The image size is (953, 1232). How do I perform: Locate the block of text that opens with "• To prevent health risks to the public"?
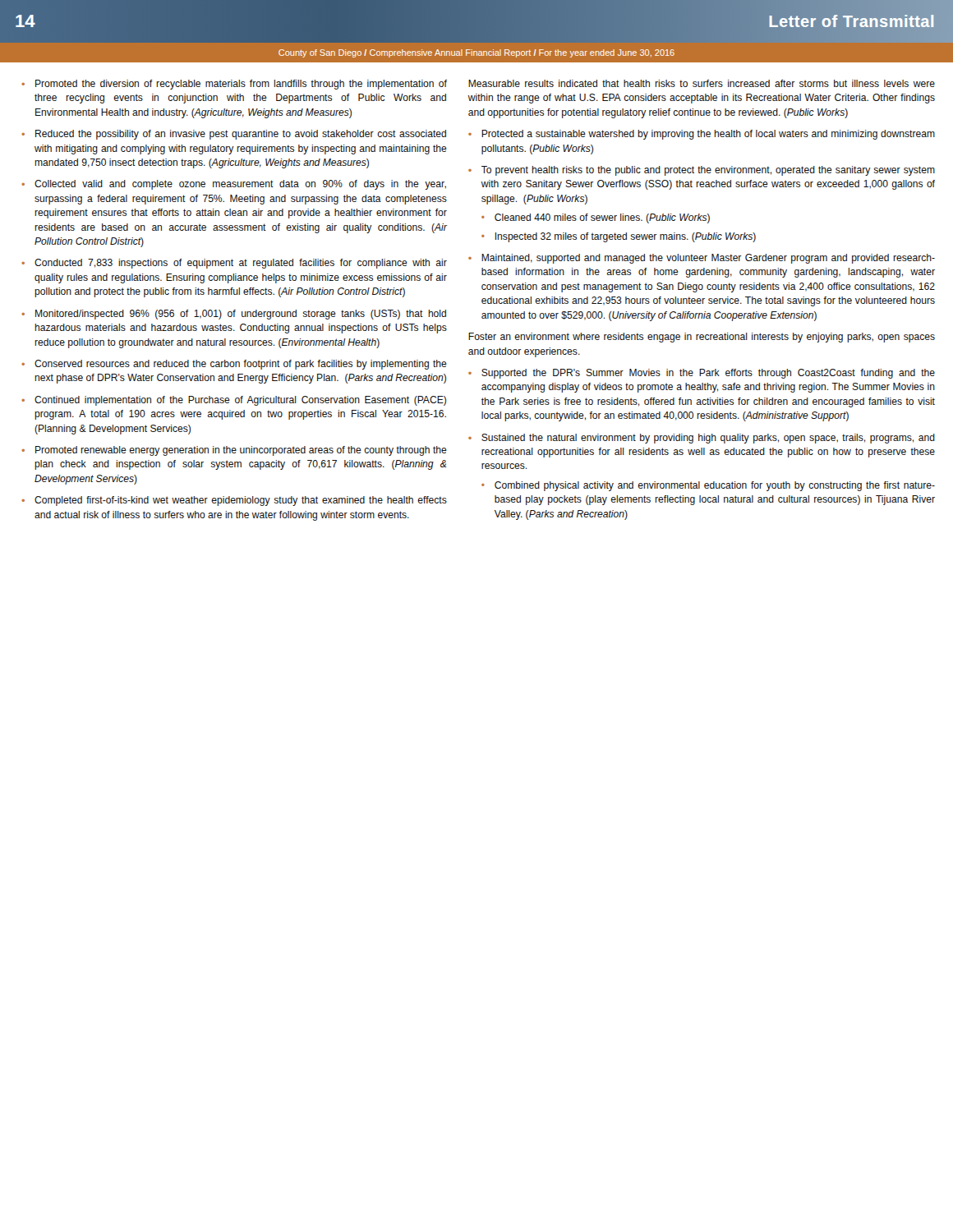(x=702, y=204)
